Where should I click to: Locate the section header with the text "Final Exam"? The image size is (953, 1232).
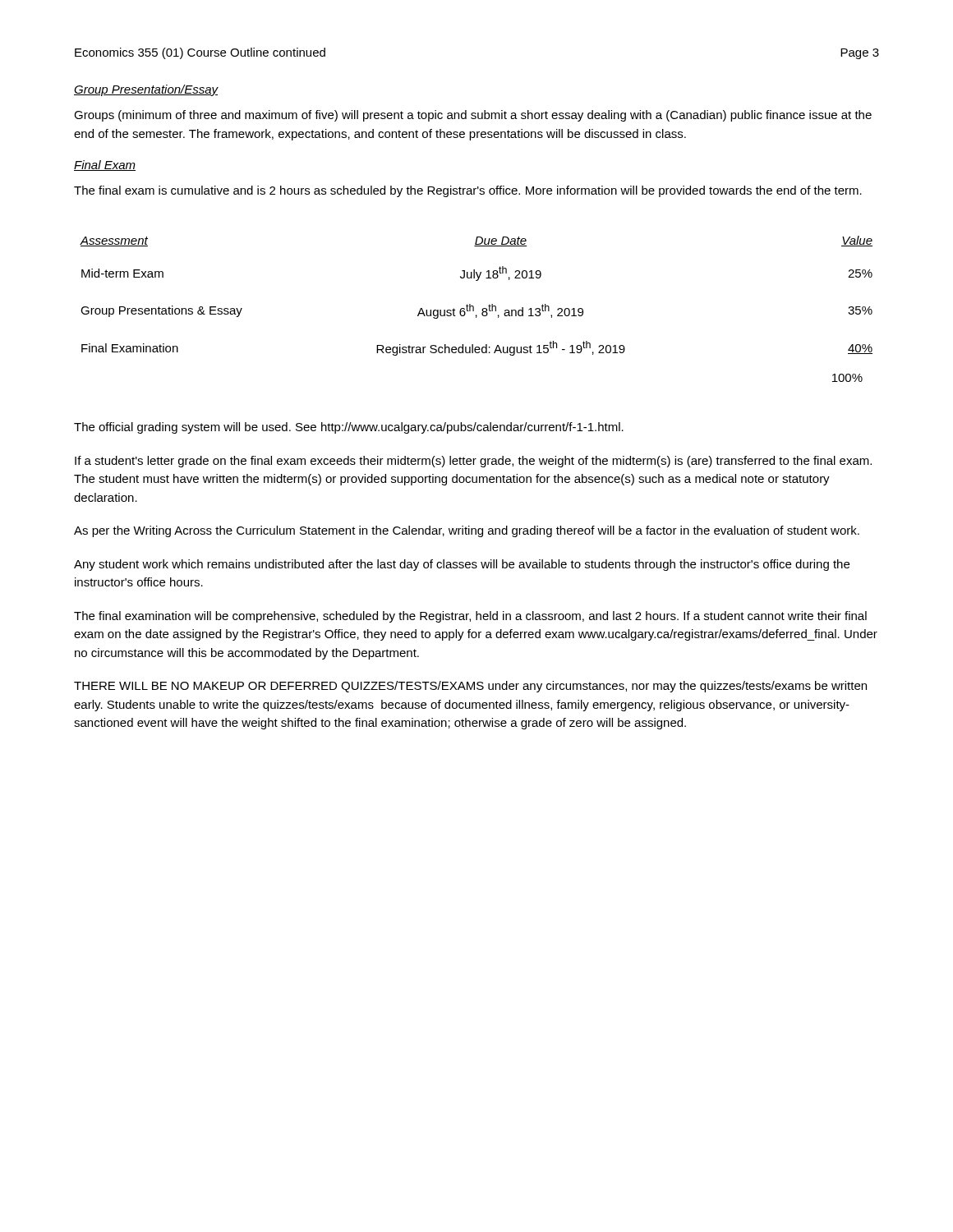click(105, 165)
